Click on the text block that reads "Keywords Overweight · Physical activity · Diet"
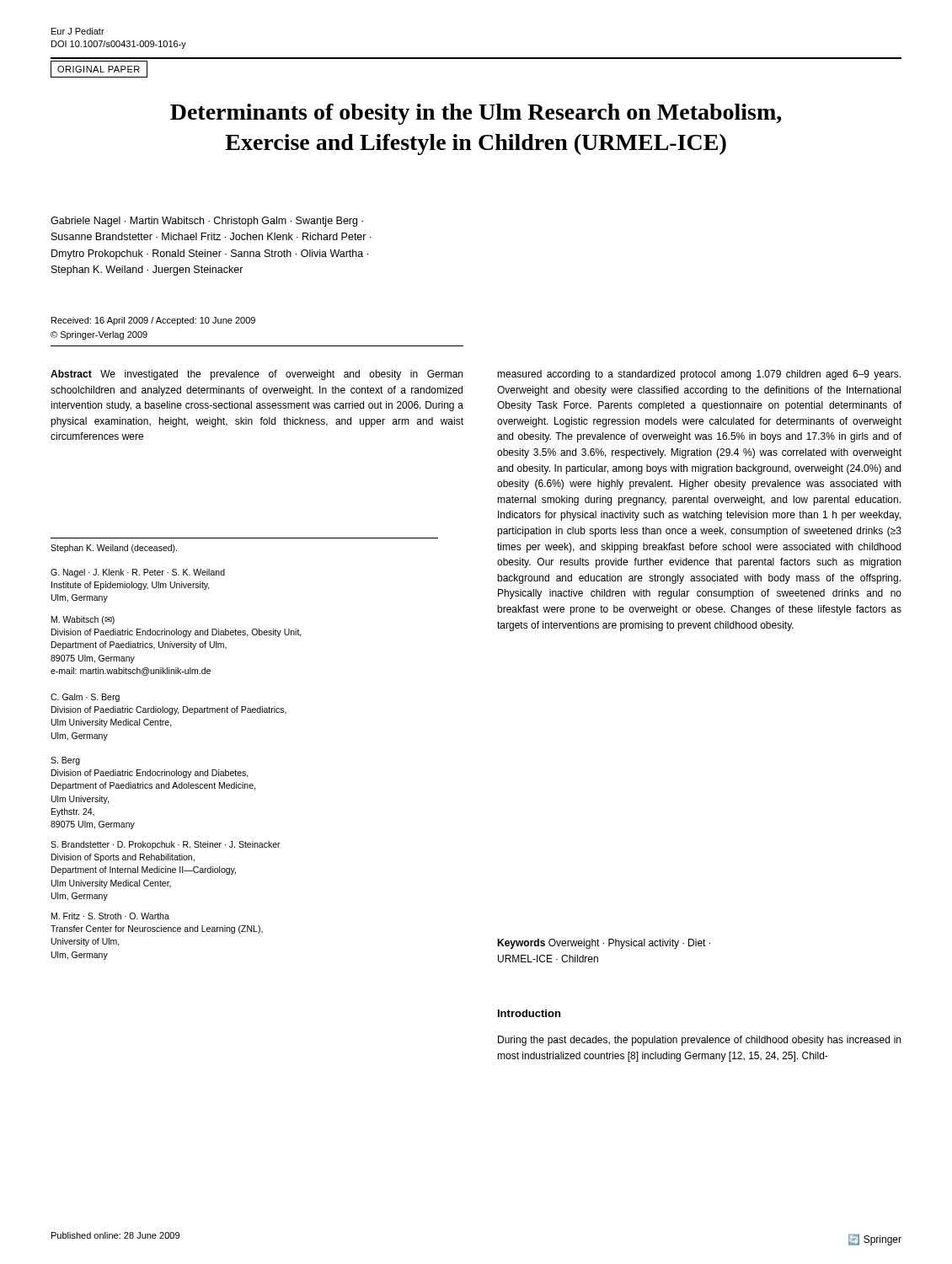Image resolution: width=952 pixels, height=1264 pixels. click(x=699, y=951)
